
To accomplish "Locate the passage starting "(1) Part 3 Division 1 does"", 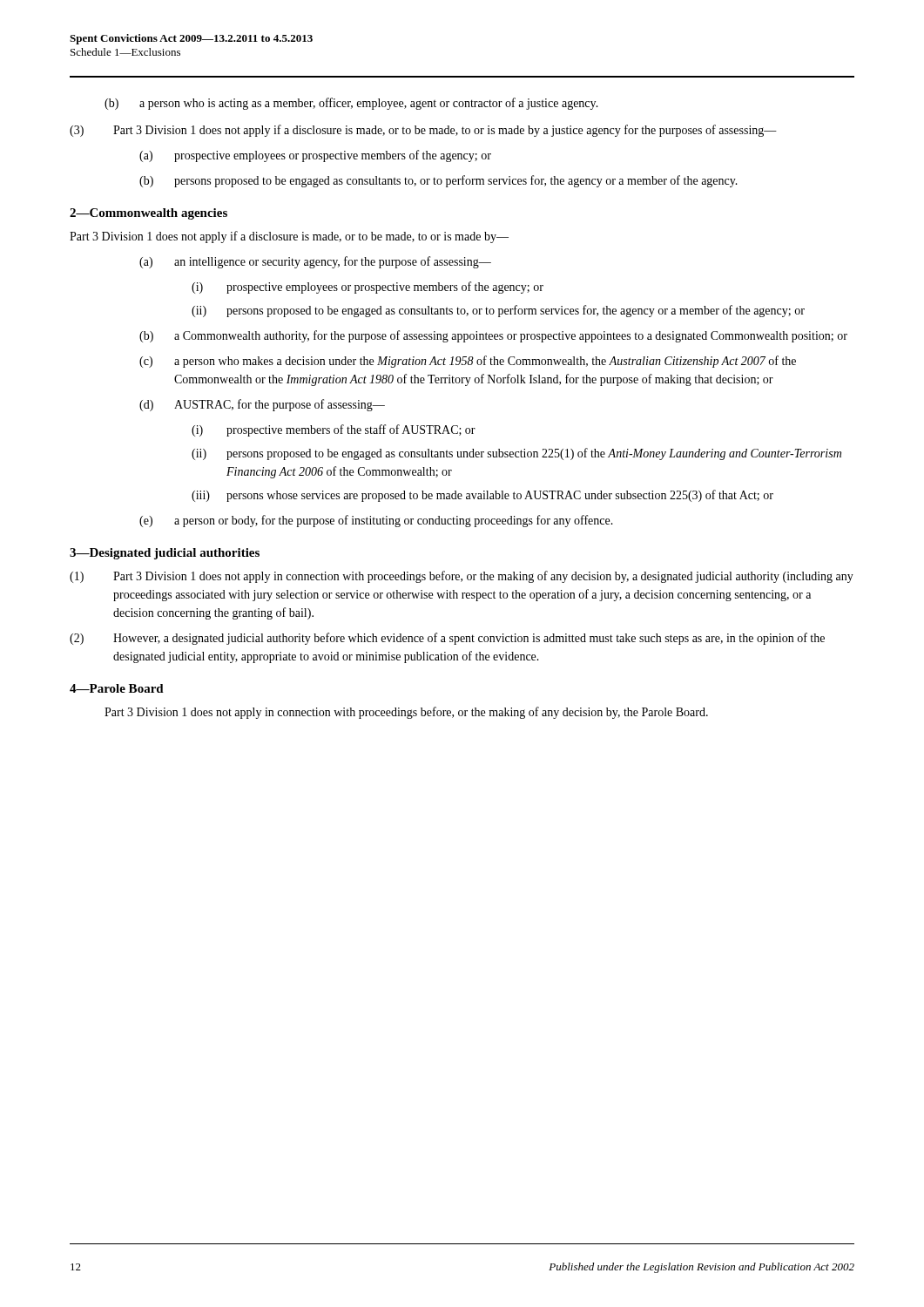I will point(462,595).
